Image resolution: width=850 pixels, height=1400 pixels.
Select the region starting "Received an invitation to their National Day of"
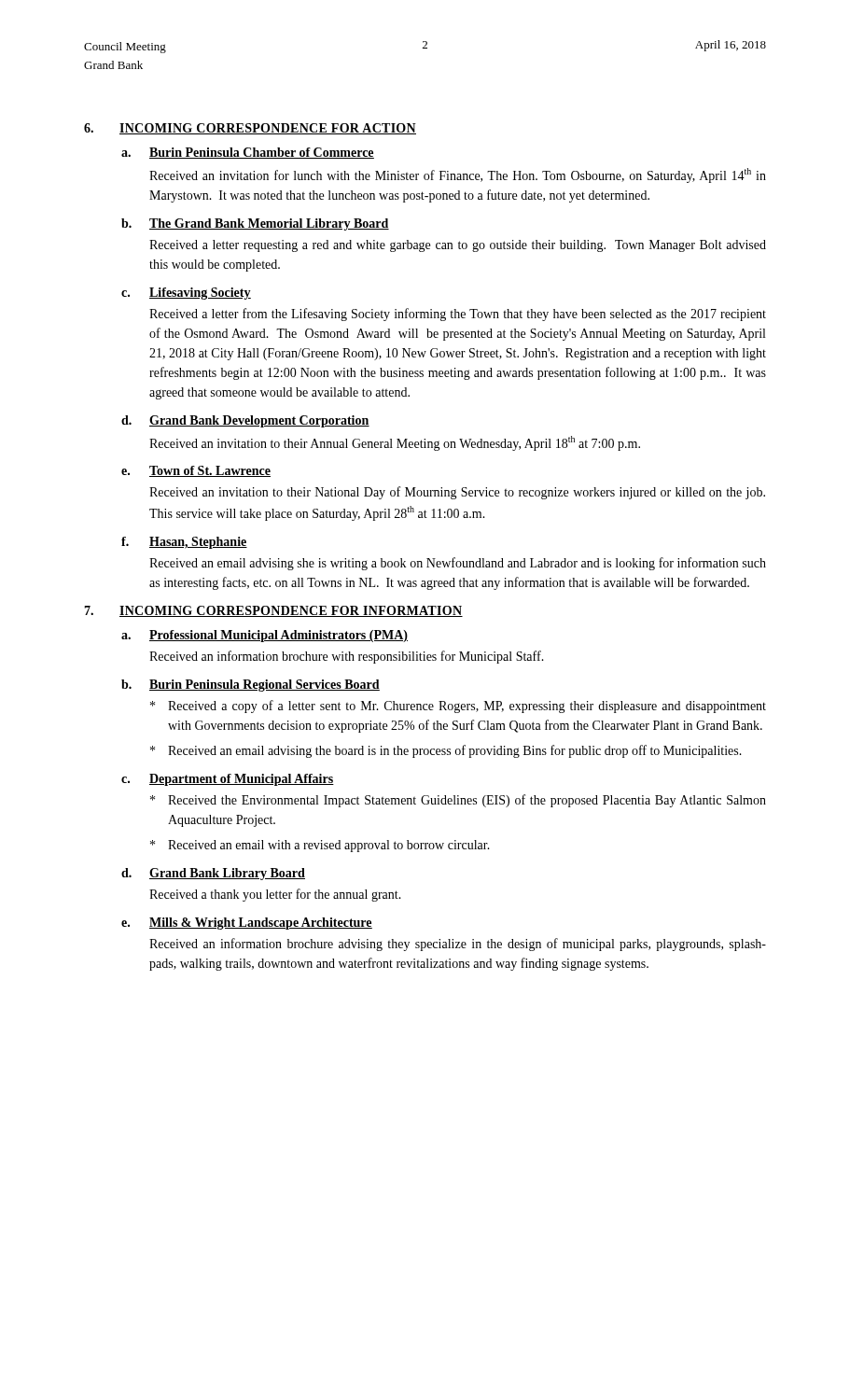point(458,503)
